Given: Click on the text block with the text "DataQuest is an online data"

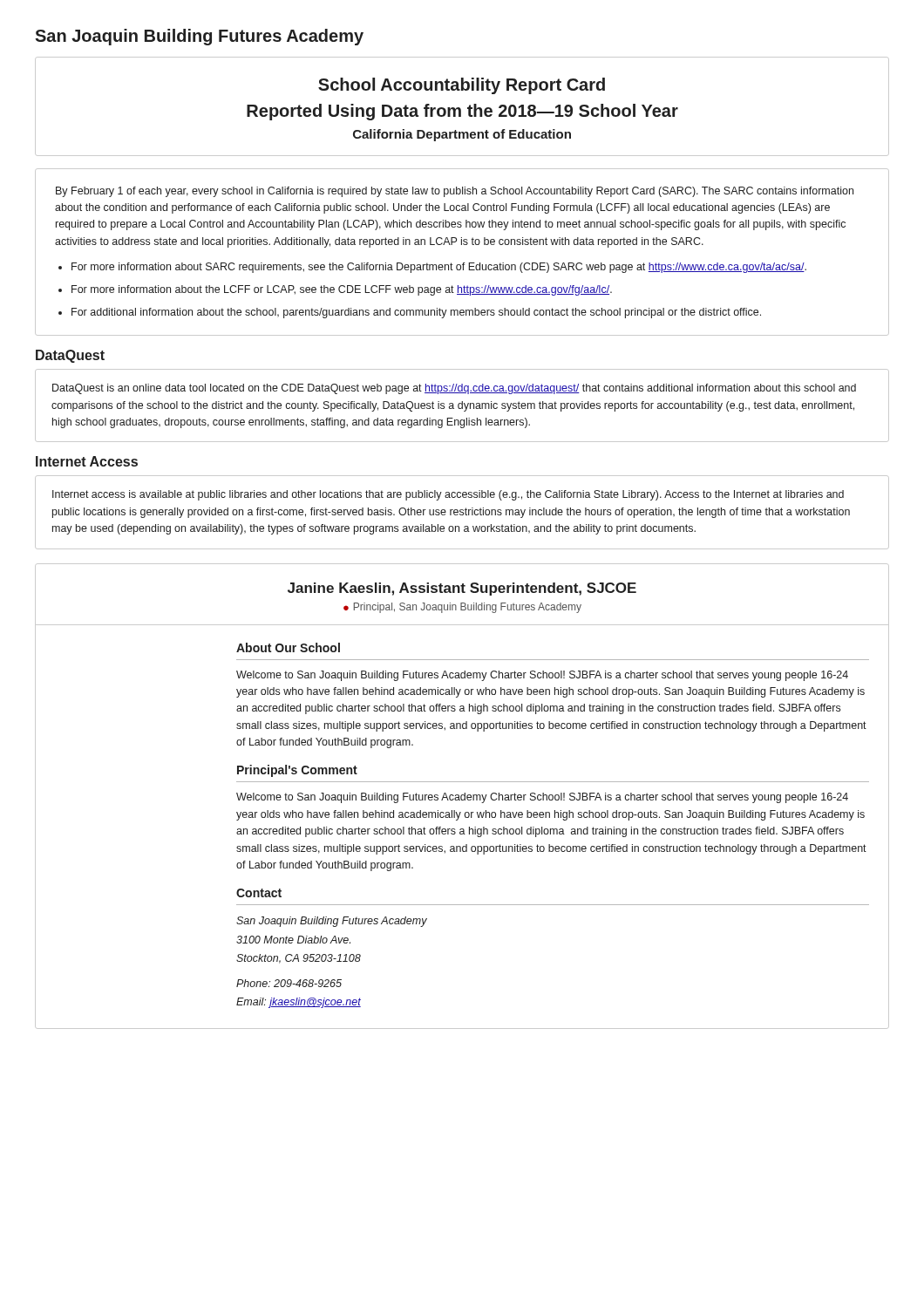Looking at the screenshot, I should pyautogui.click(x=454, y=405).
